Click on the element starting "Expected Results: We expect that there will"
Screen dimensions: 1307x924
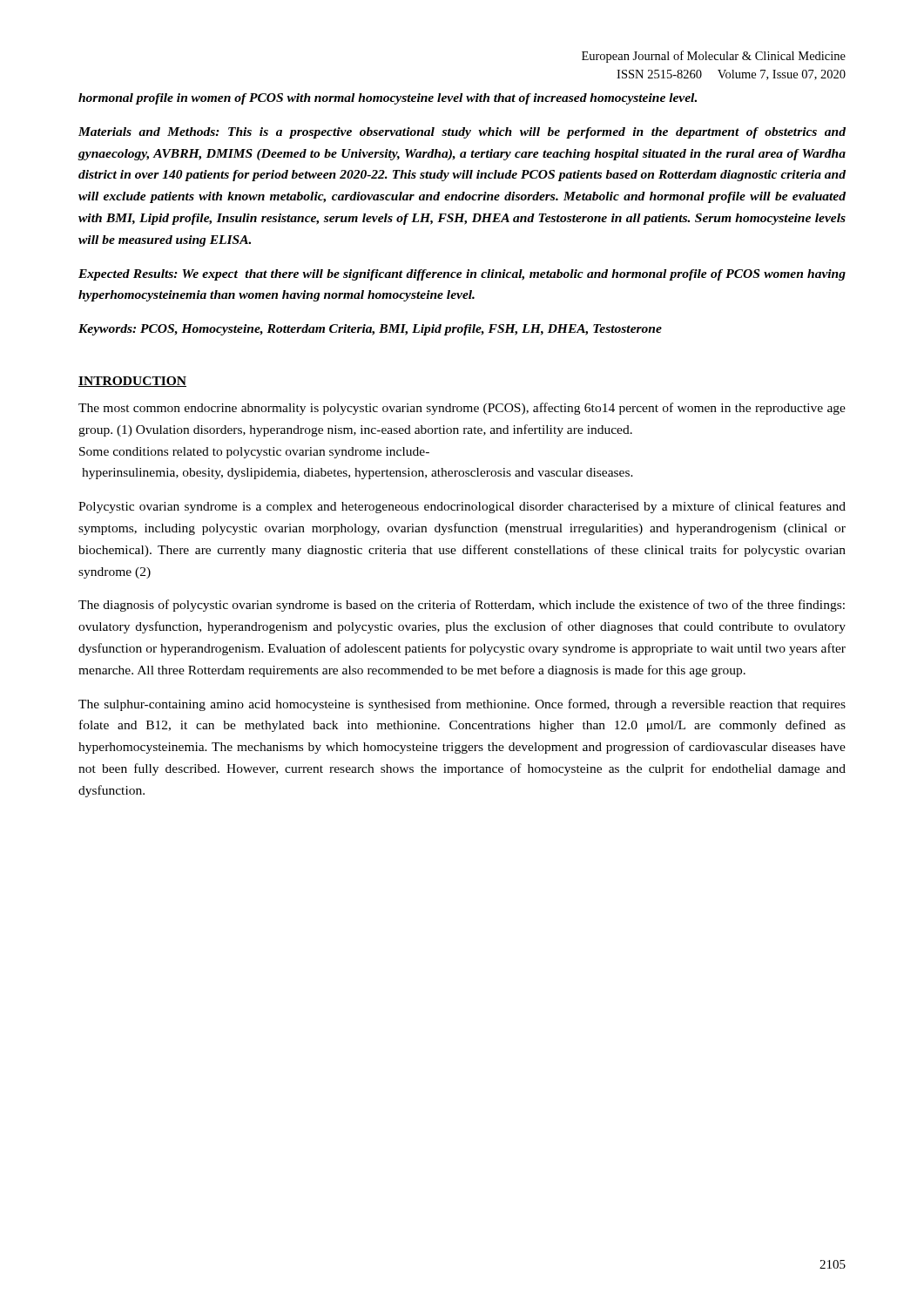[x=462, y=284]
